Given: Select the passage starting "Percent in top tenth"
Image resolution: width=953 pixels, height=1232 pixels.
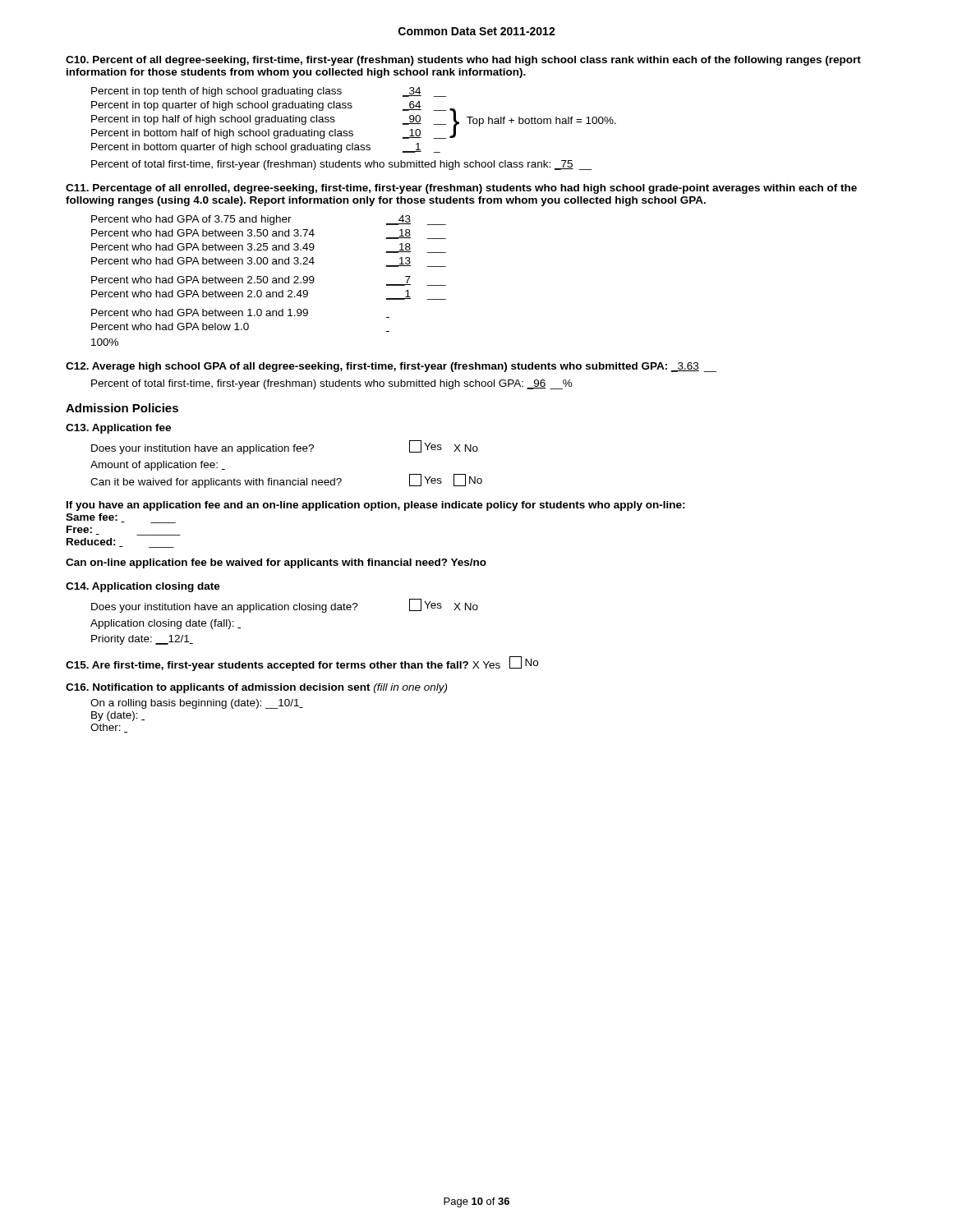Looking at the screenshot, I should (489, 127).
